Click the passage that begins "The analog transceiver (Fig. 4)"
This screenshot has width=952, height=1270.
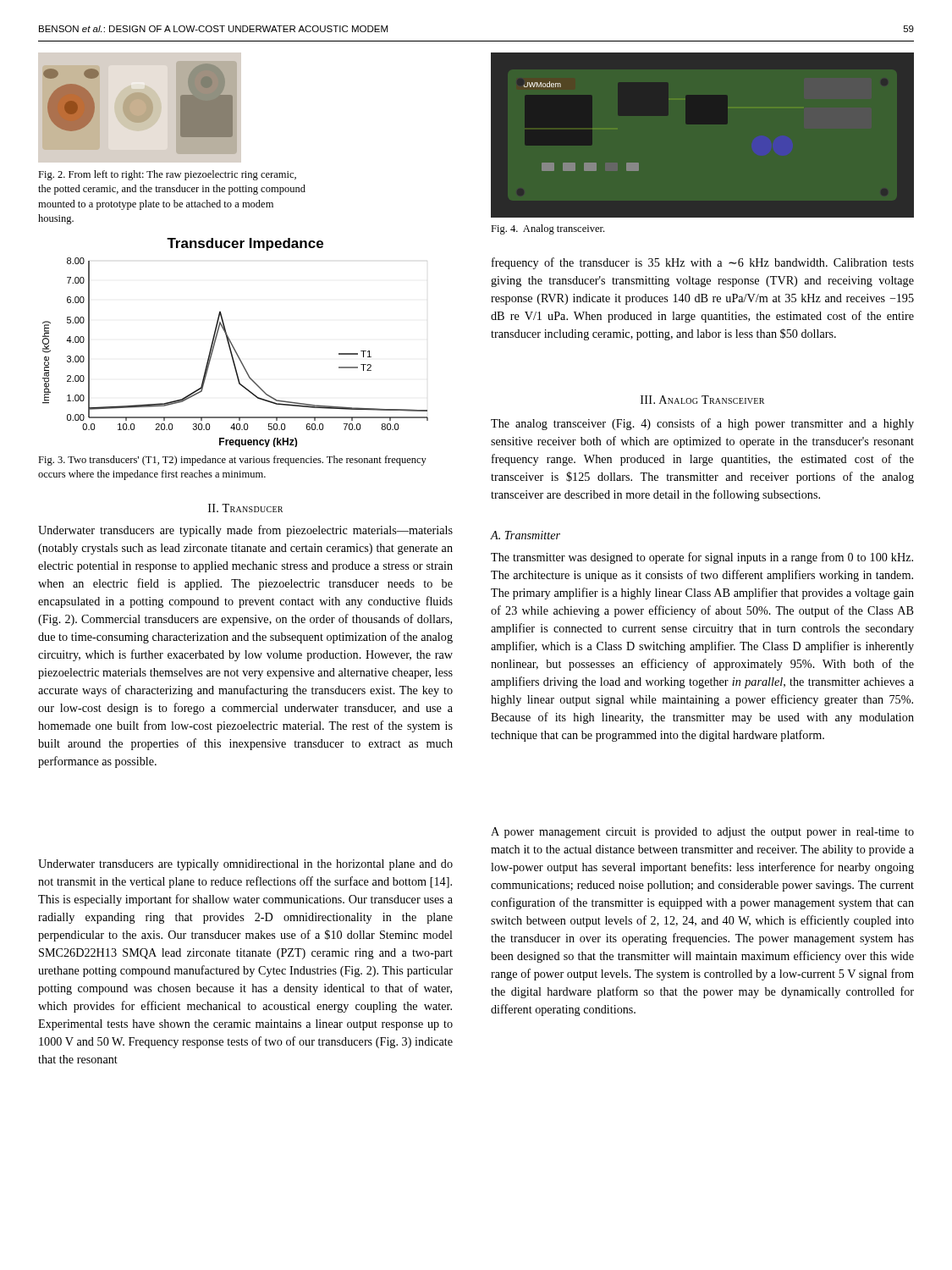[x=702, y=459]
